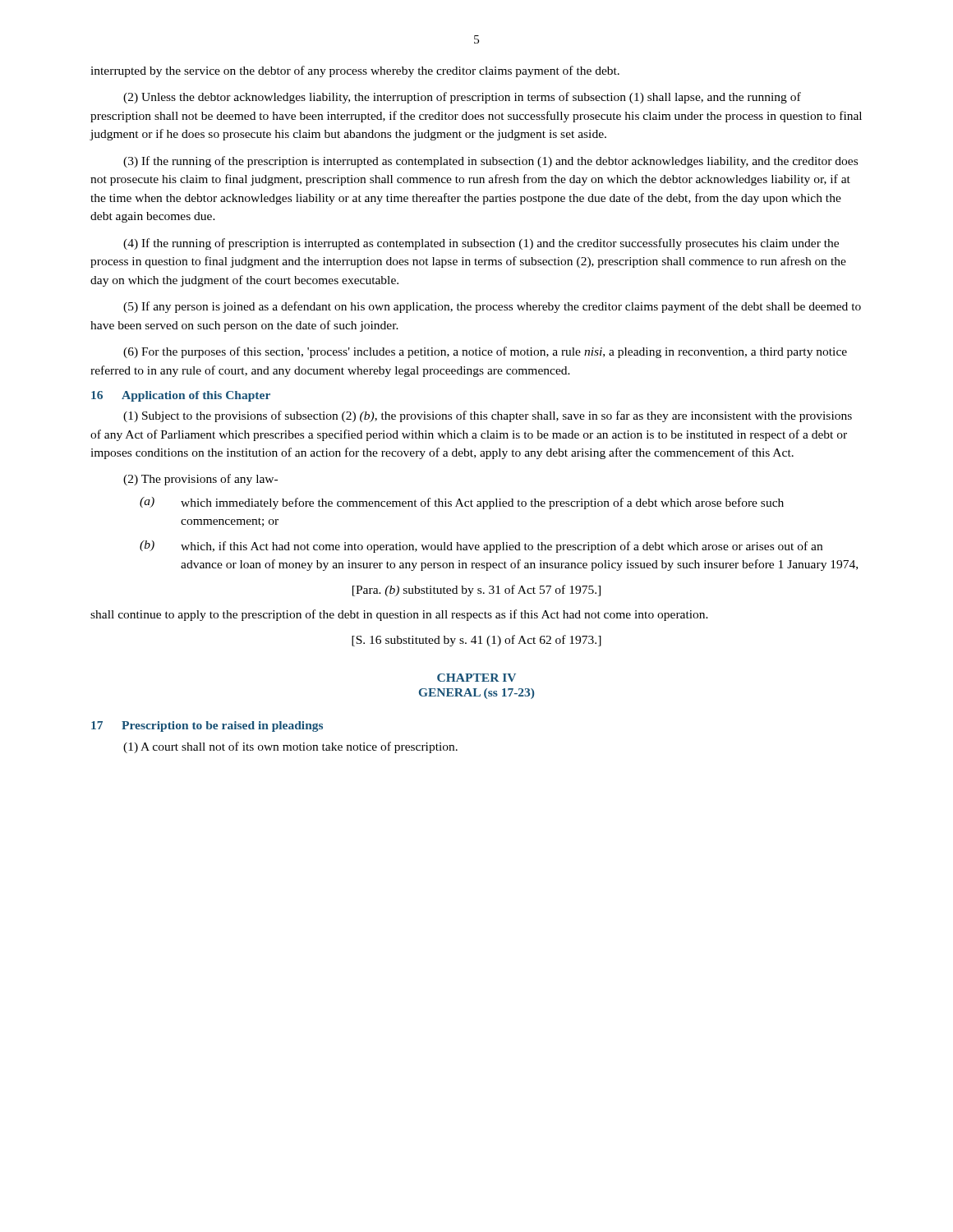Locate the block of text that opens with "interrupted by the service on the debtor of"
953x1232 pixels.
[476, 71]
